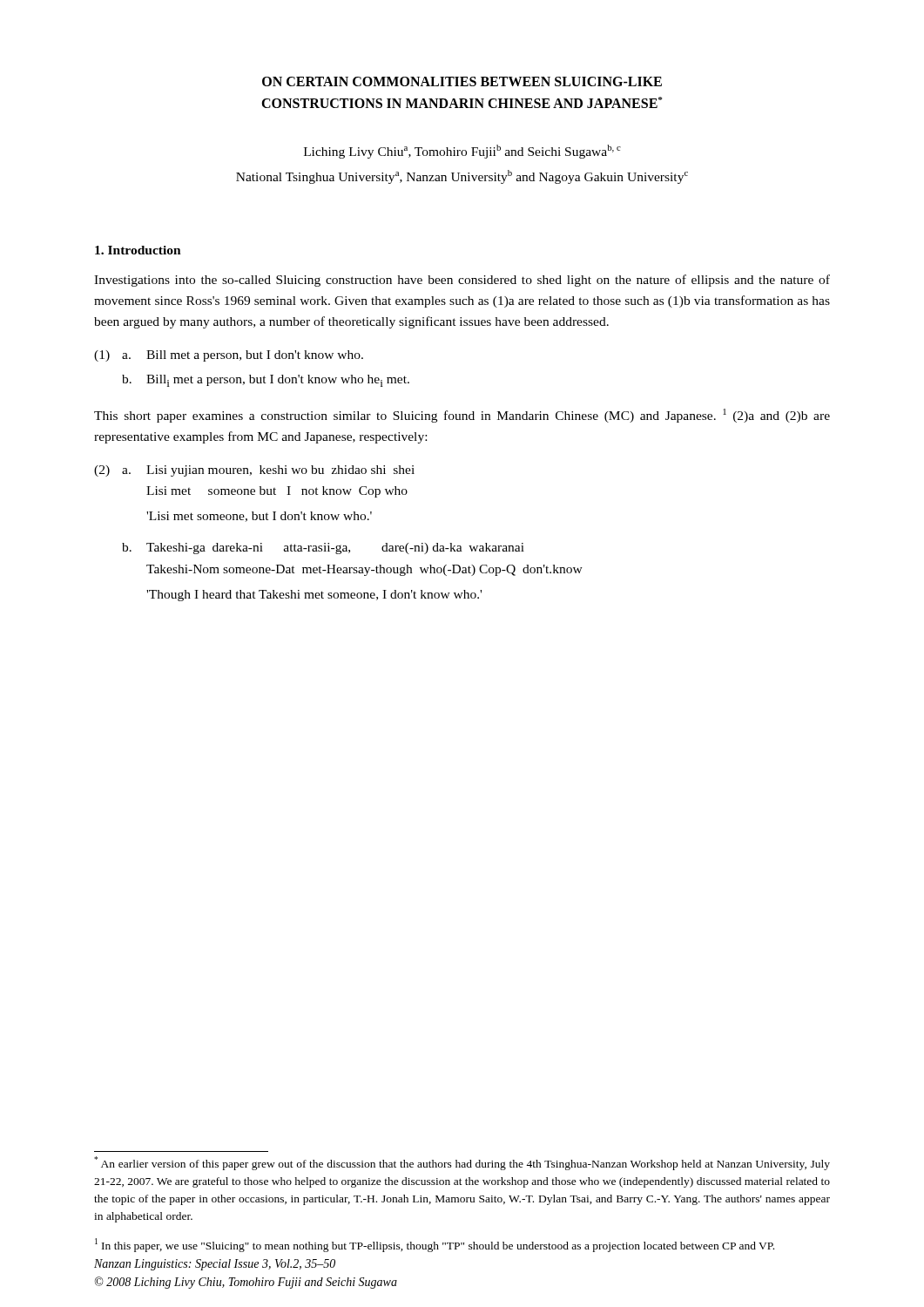Find the element starting "1 In this paper, we use"
This screenshot has width=924, height=1307.
pyautogui.click(x=435, y=1245)
